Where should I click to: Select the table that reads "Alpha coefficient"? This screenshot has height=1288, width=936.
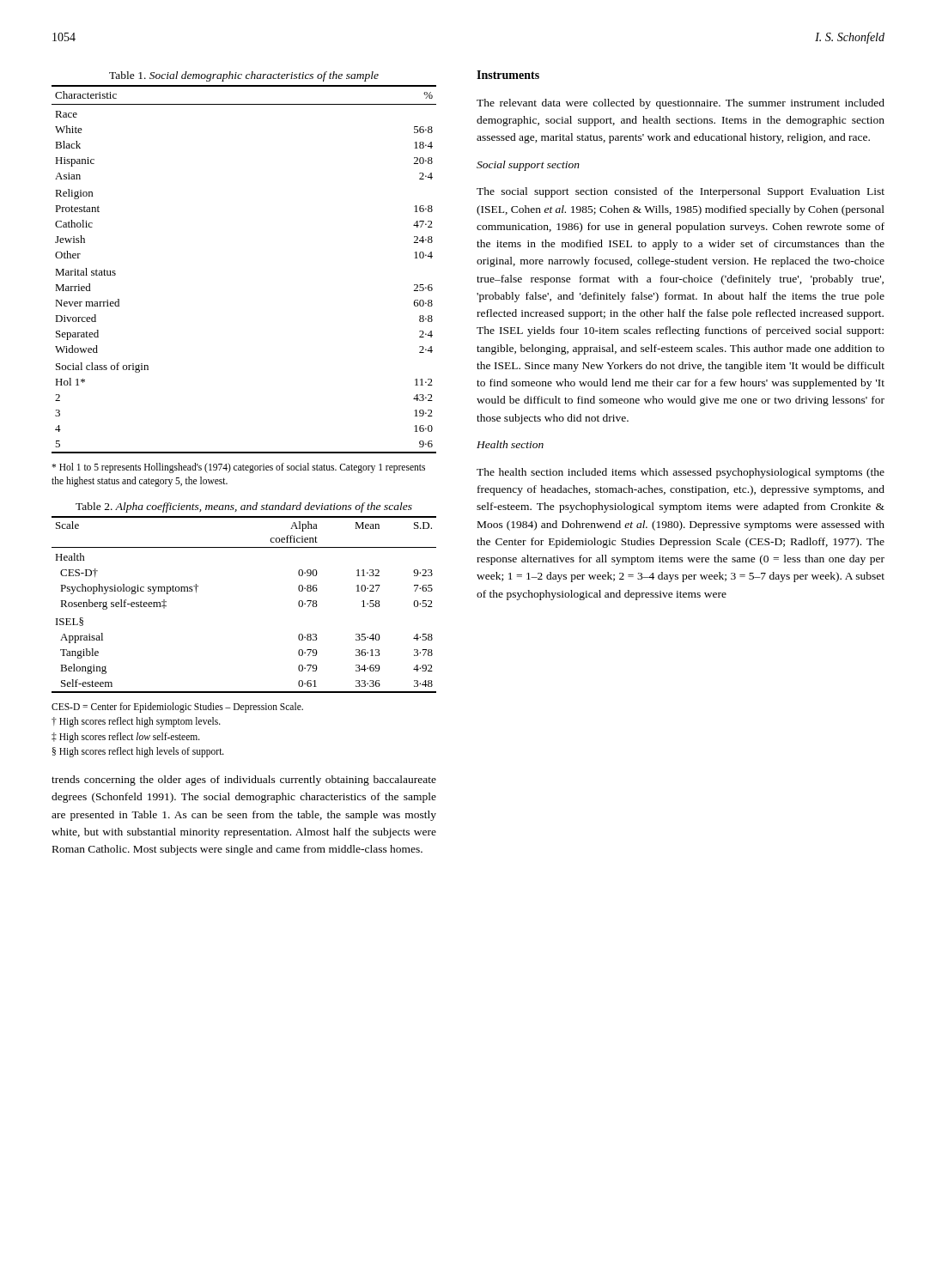tap(244, 605)
